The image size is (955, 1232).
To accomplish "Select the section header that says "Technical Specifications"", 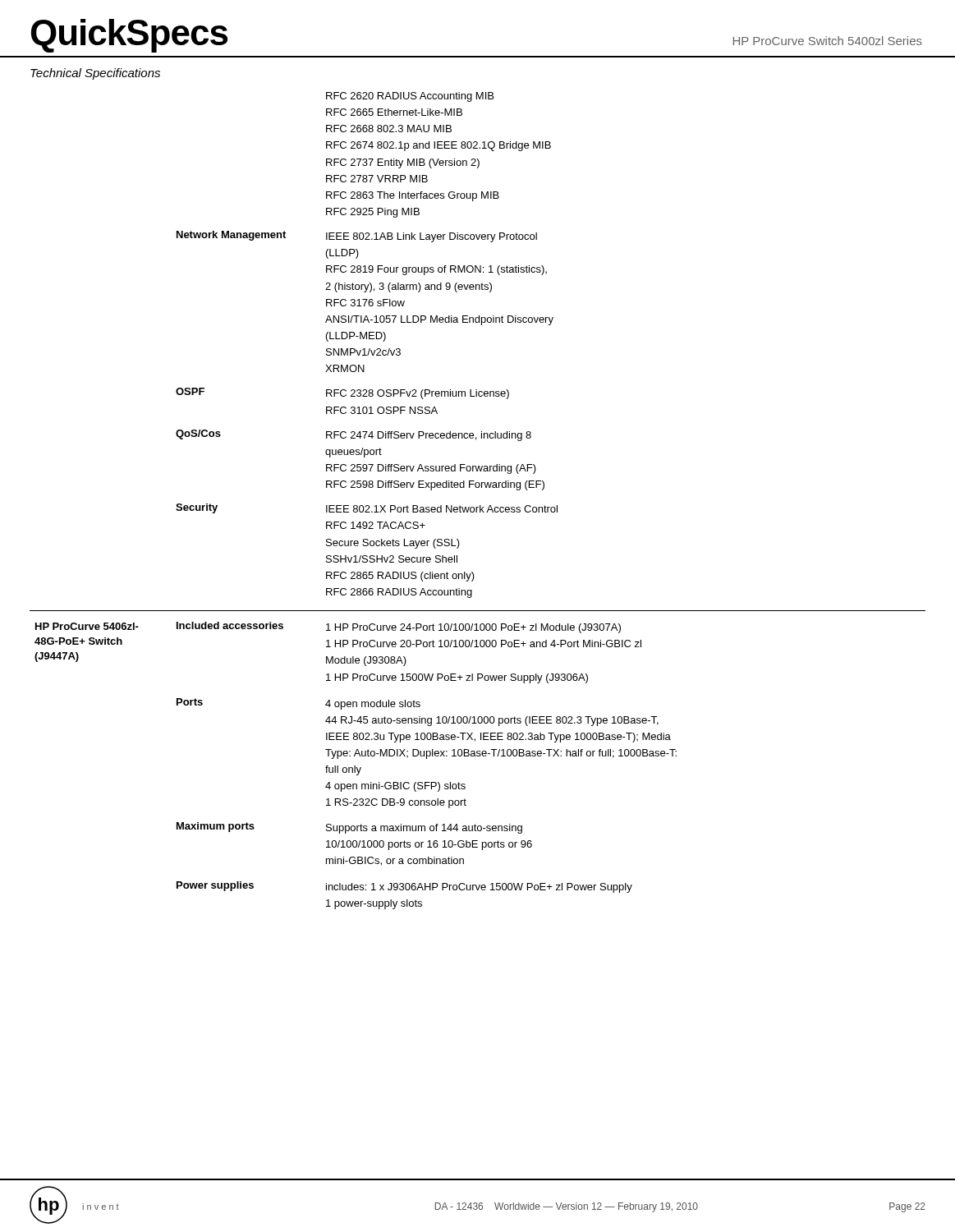I will [x=95, y=73].
